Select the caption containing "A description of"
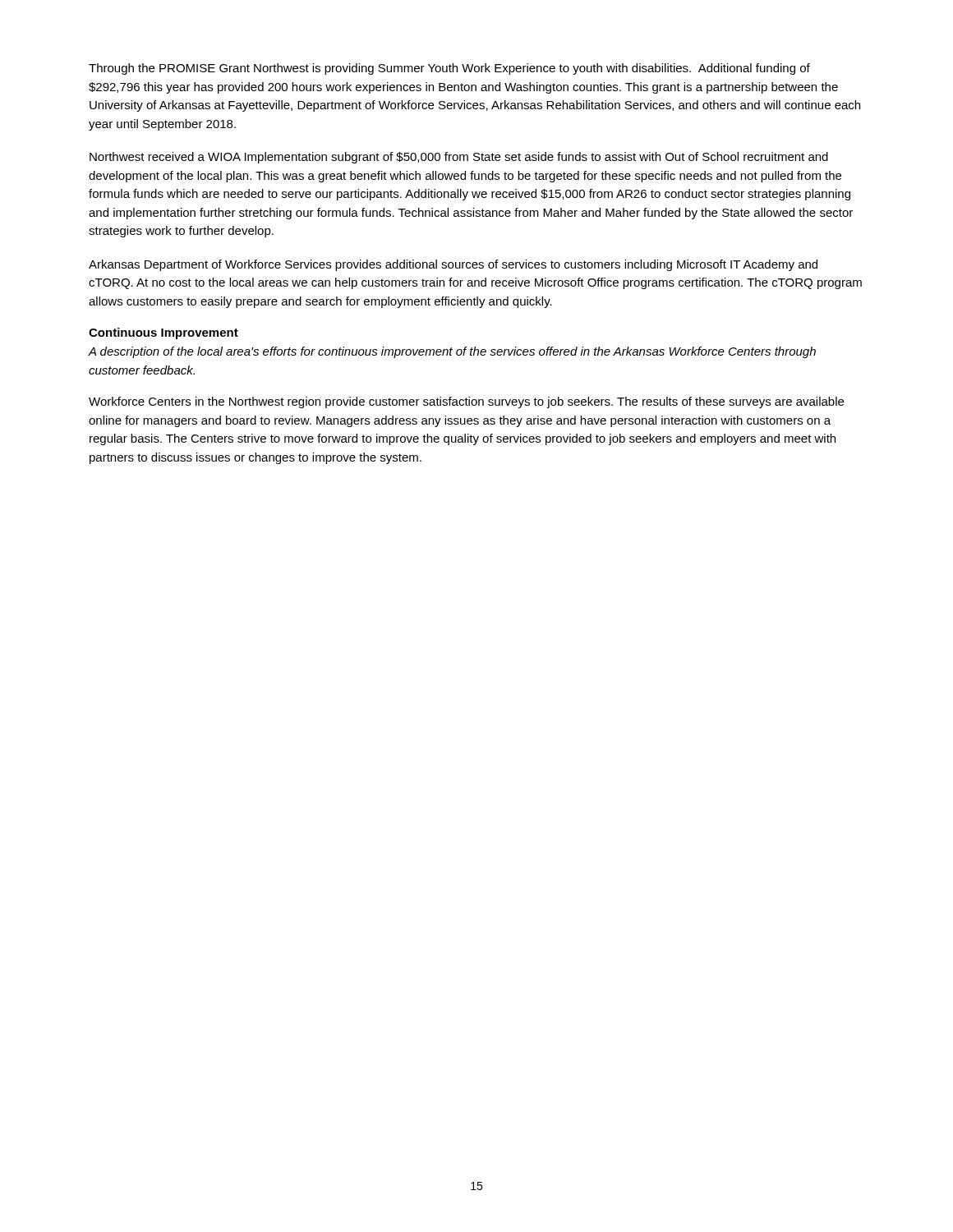 coord(452,360)
